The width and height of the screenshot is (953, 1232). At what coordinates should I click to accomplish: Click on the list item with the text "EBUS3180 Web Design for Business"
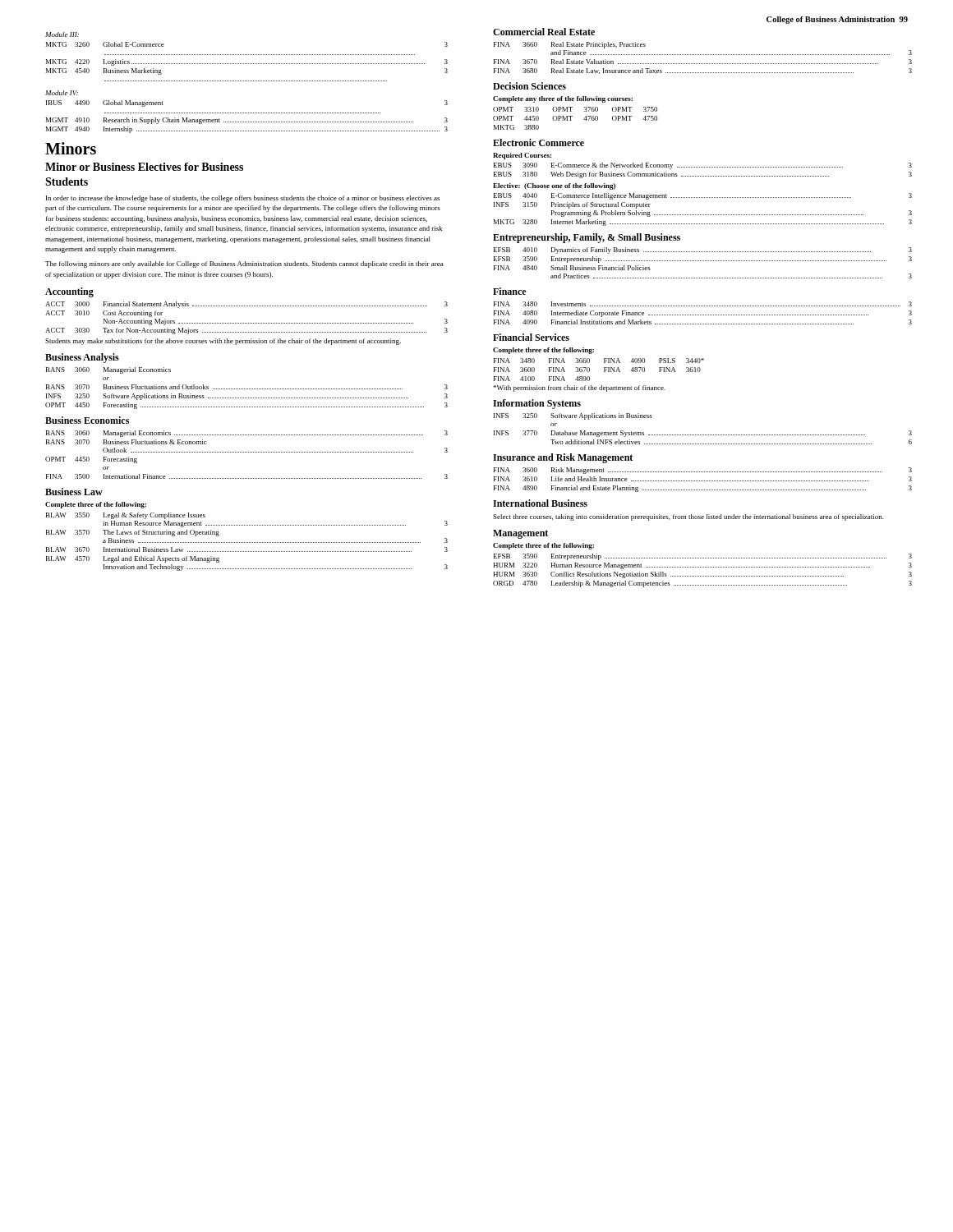point(702,174)
